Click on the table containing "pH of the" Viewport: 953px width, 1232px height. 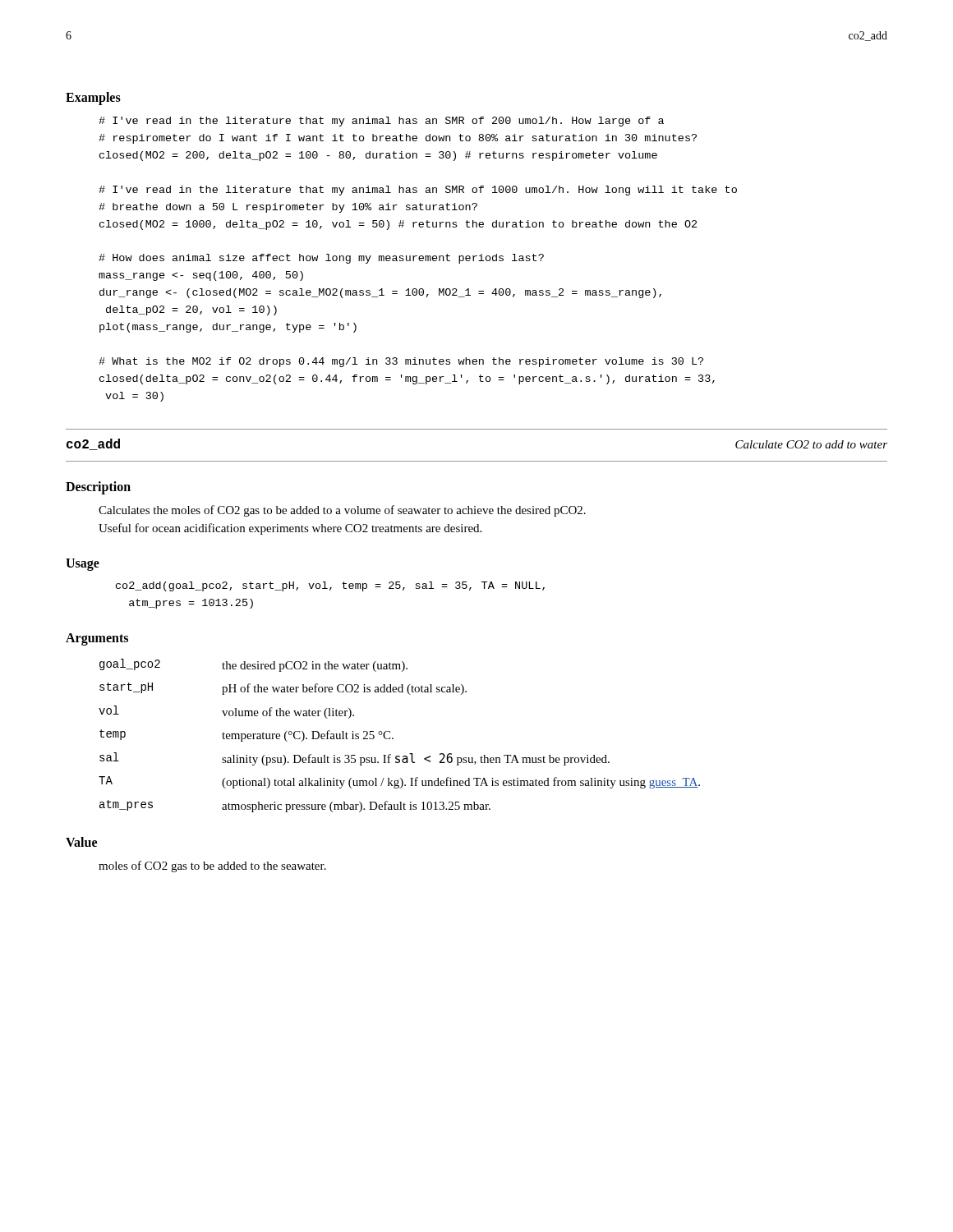coord(476,736)
